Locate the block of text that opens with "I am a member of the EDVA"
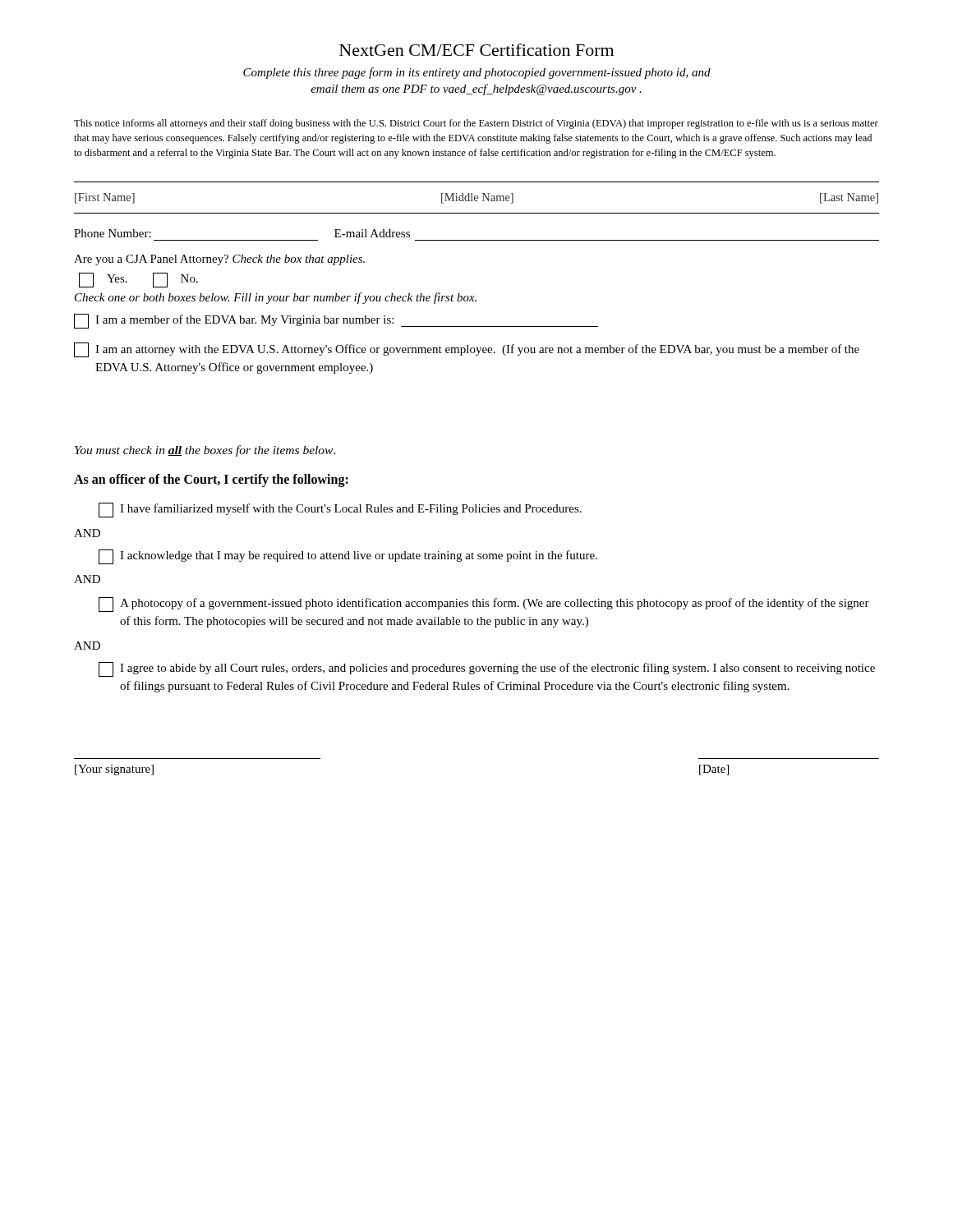Viewport: 953px width, 1232px height. tap(336, 320)
